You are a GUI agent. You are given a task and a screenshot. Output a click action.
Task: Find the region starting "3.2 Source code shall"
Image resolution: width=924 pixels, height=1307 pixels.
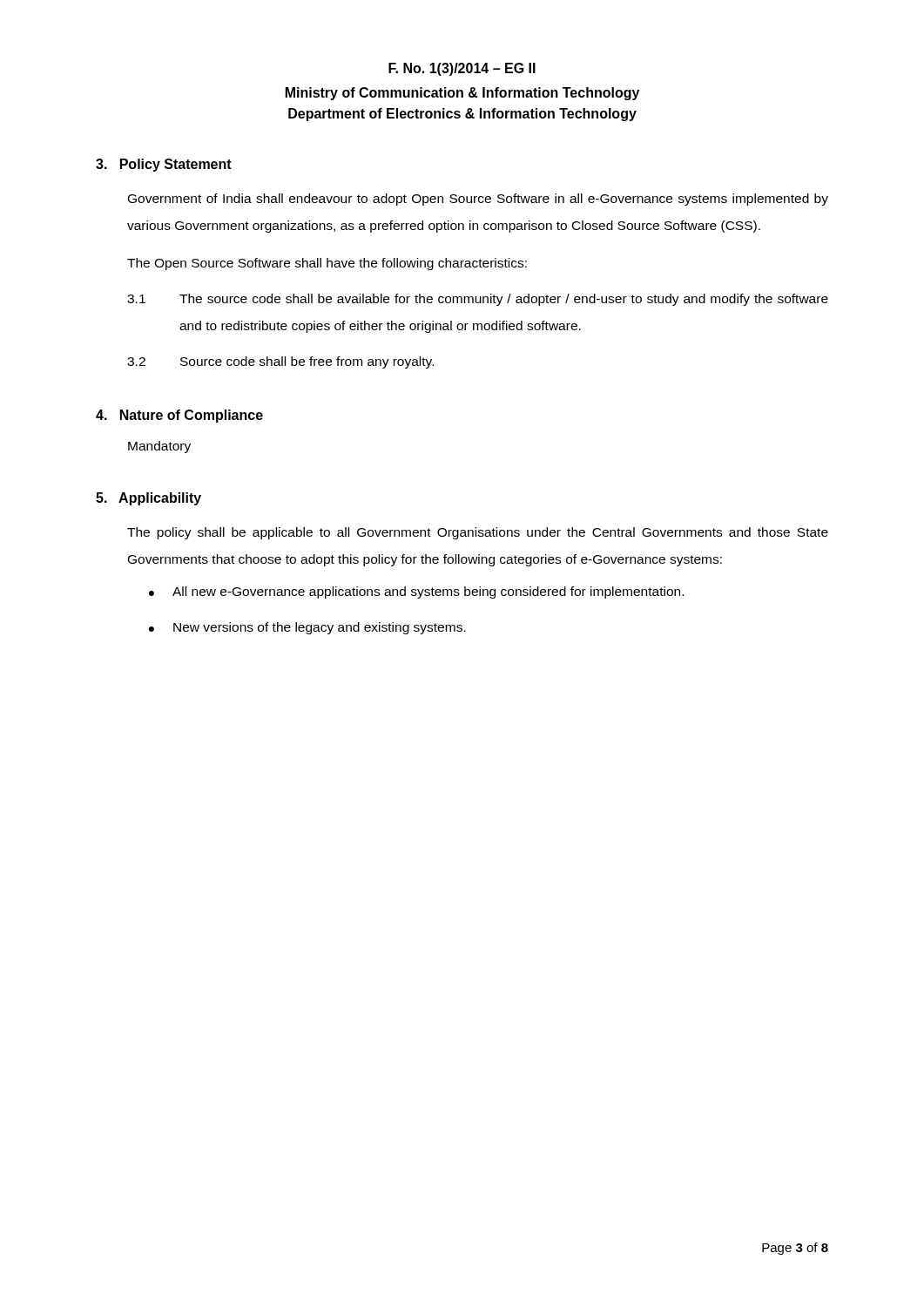coord(280,362)
